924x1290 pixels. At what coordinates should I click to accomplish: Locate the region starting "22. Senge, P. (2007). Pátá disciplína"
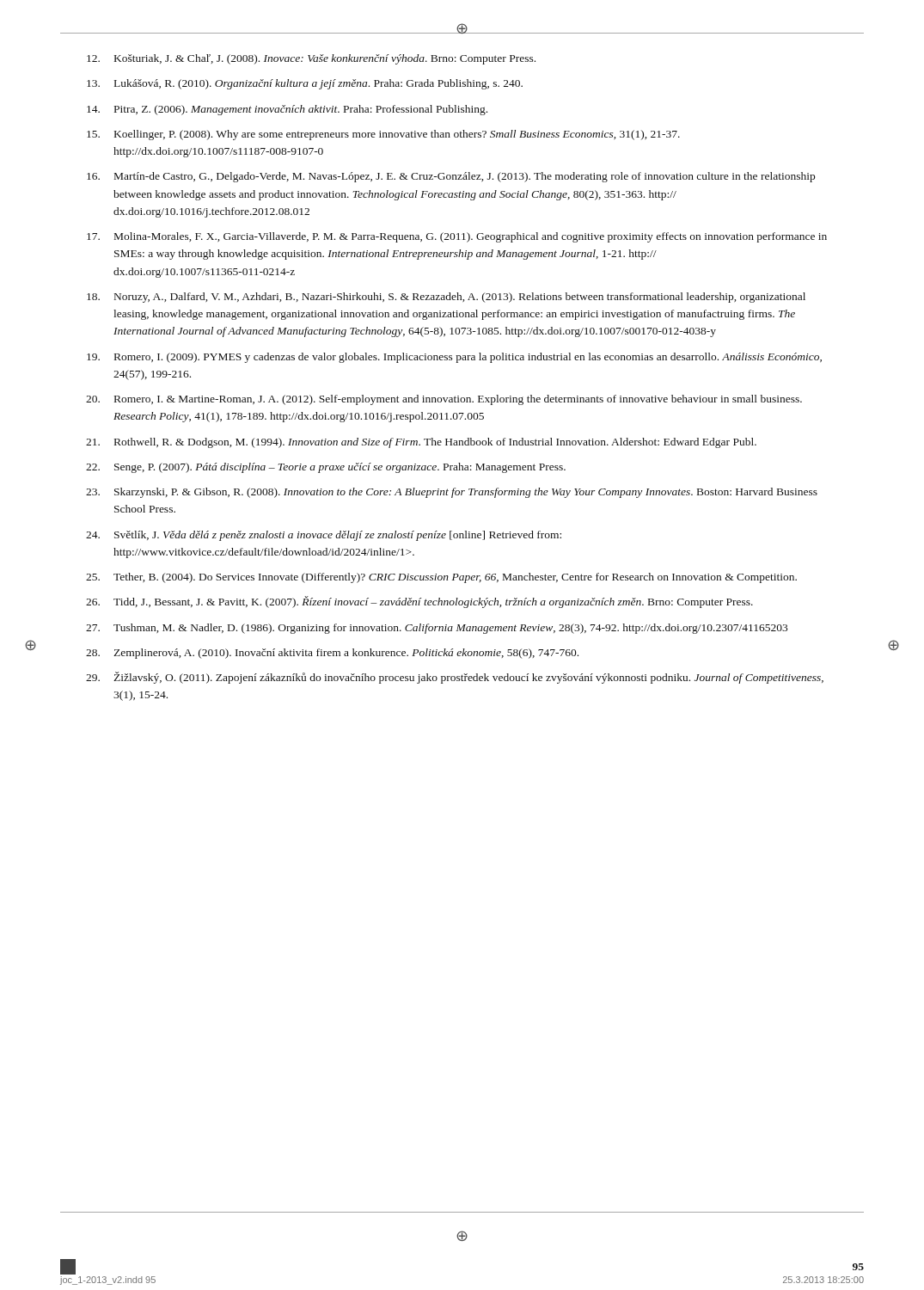click(462, 467)
